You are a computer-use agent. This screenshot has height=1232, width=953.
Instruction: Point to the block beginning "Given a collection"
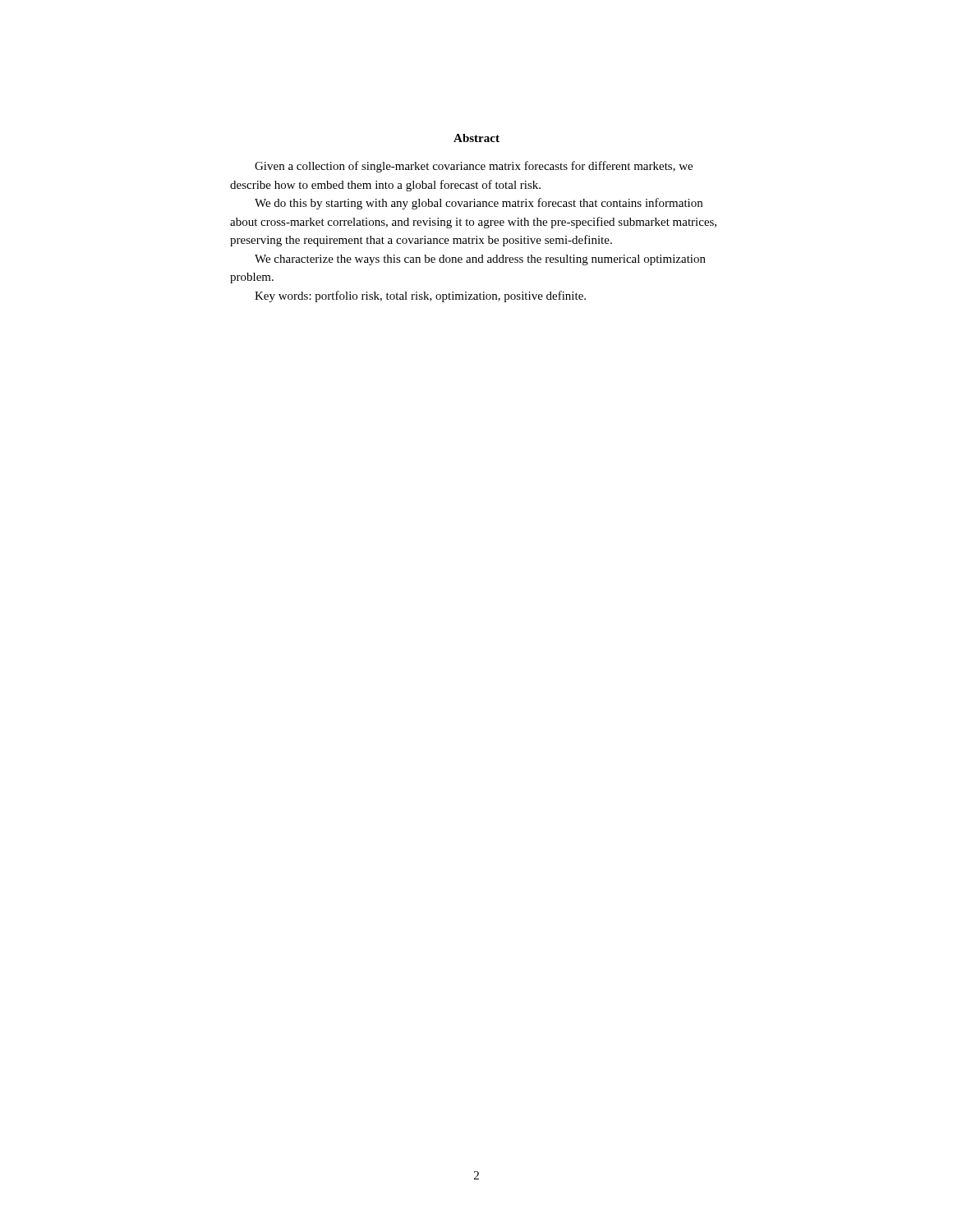click(x=476, y=231)
